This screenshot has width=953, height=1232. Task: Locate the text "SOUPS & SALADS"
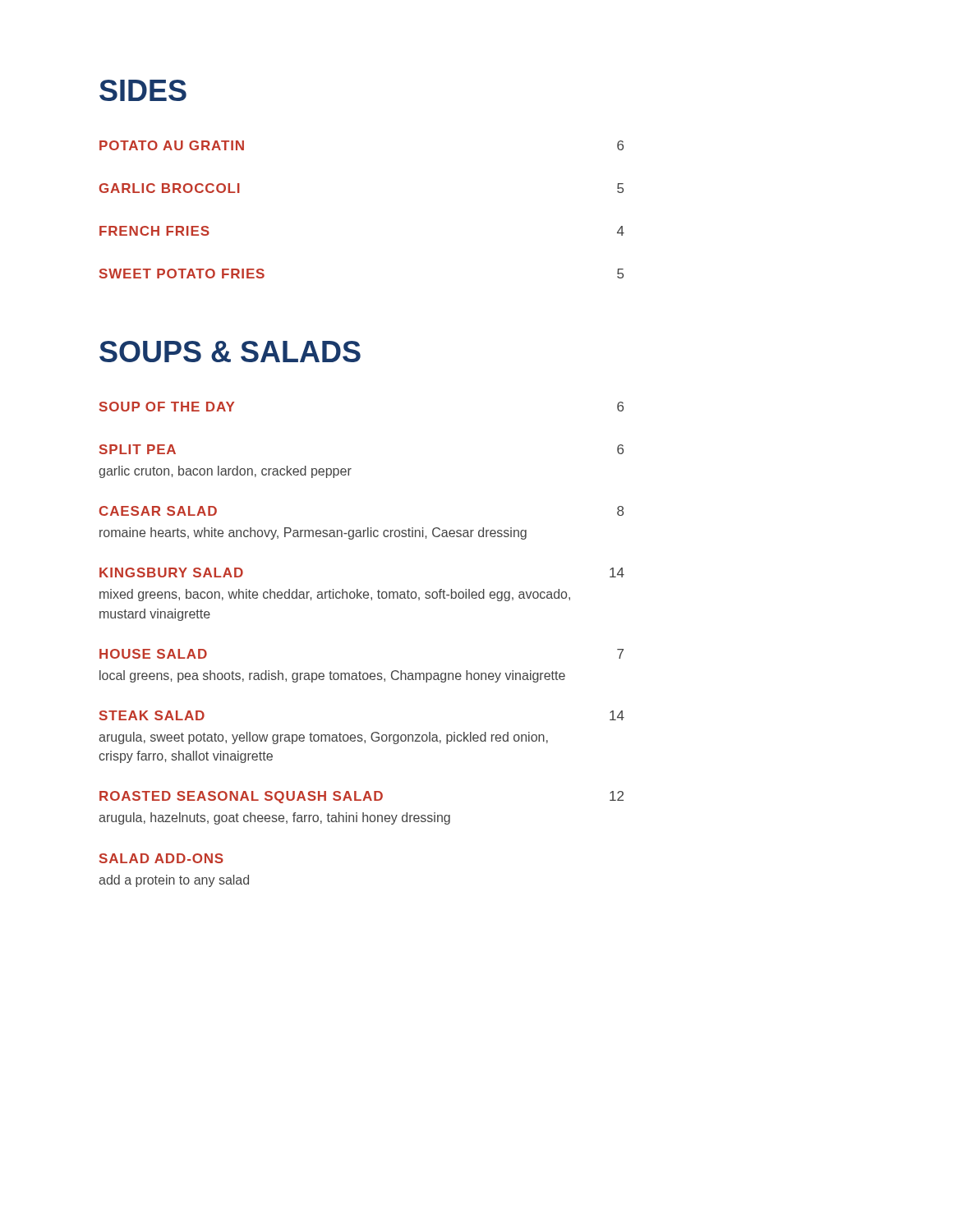tap(230, 352)
